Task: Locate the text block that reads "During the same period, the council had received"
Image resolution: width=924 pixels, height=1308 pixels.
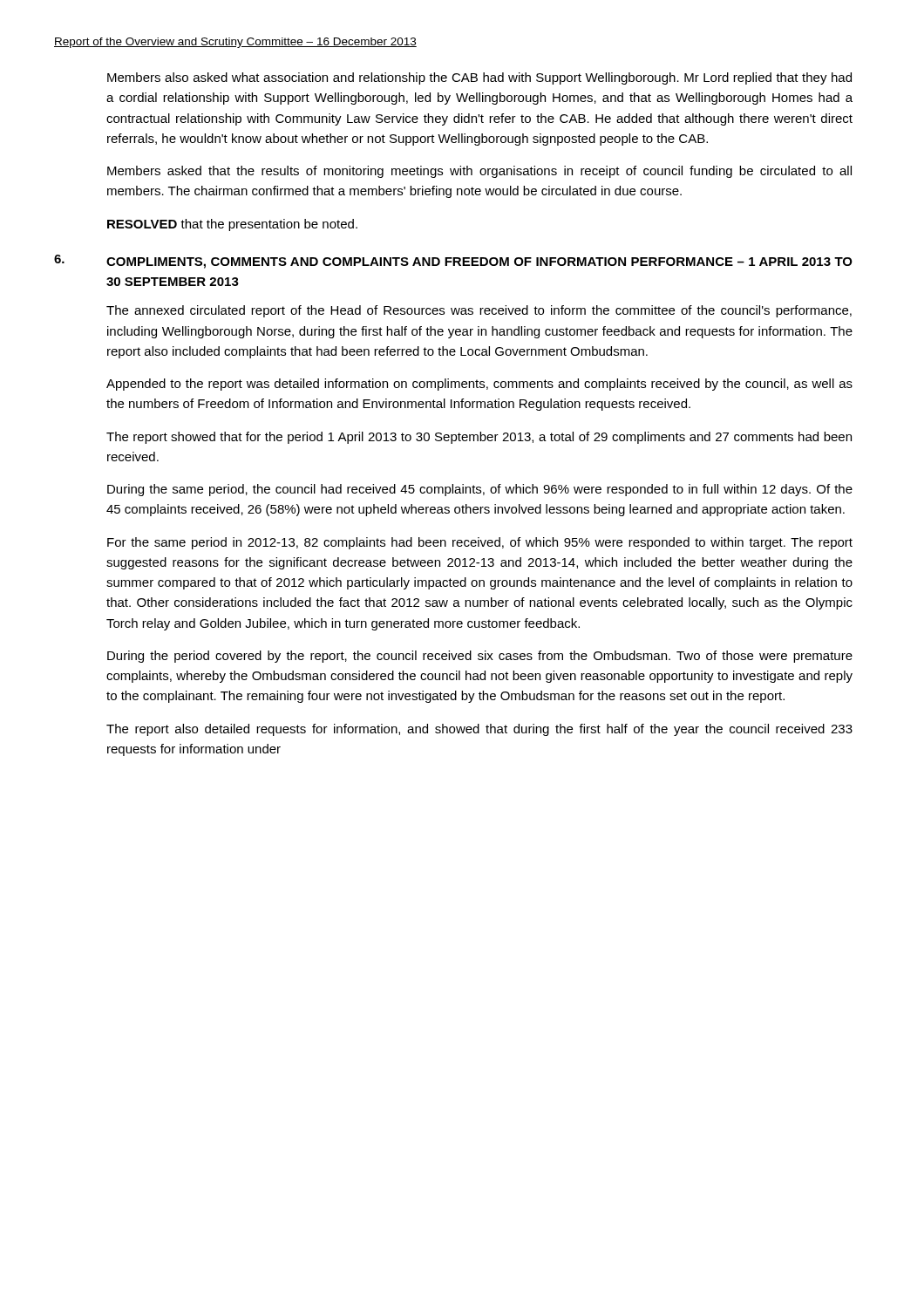Action: point(479,499)
